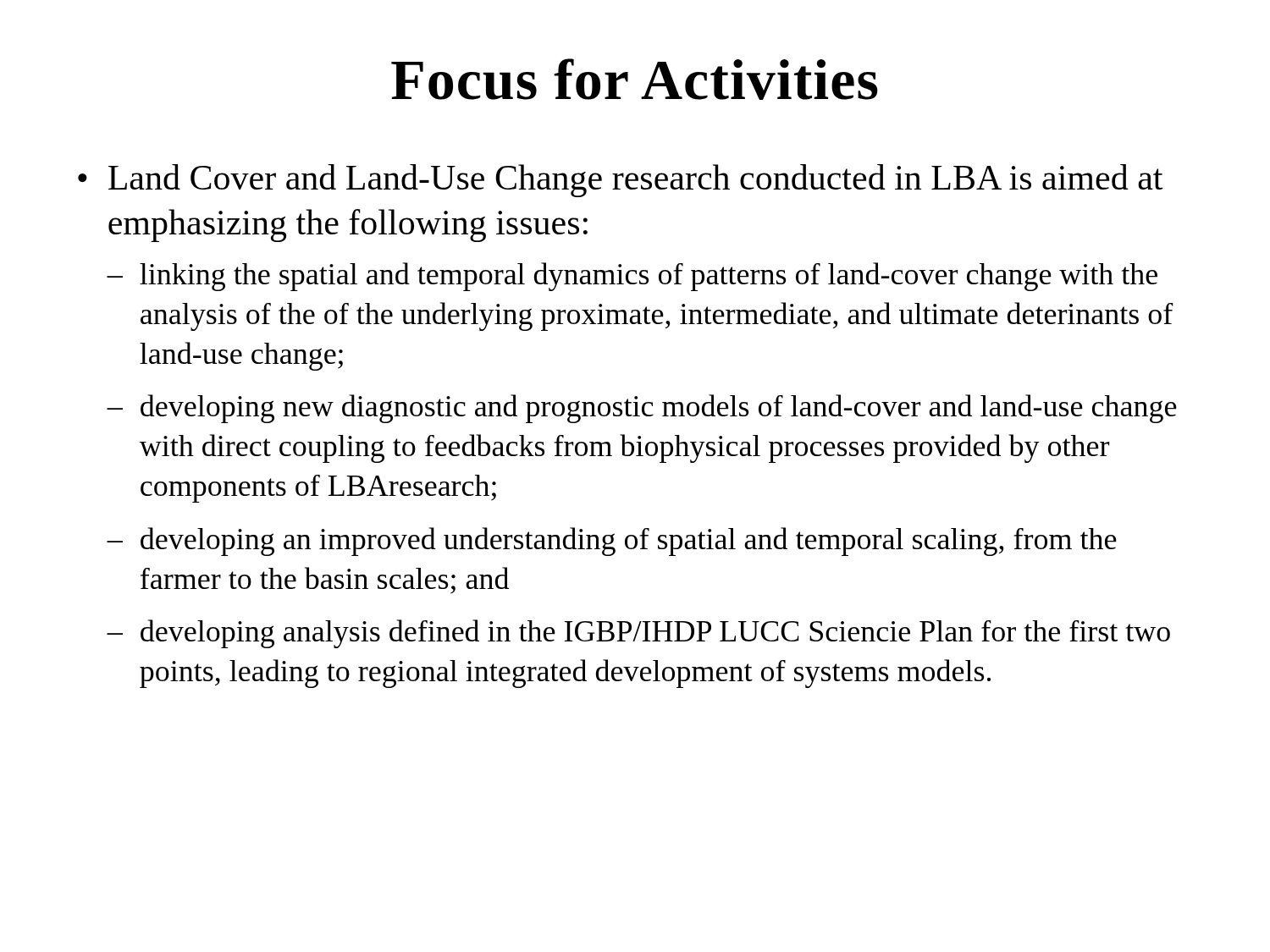Image resolution: width=1270 pixels, height=952 pixels.
Task: Find the list item that reads "– developing new diagnostic and prognostic models of"
Action: pos(651,446)
